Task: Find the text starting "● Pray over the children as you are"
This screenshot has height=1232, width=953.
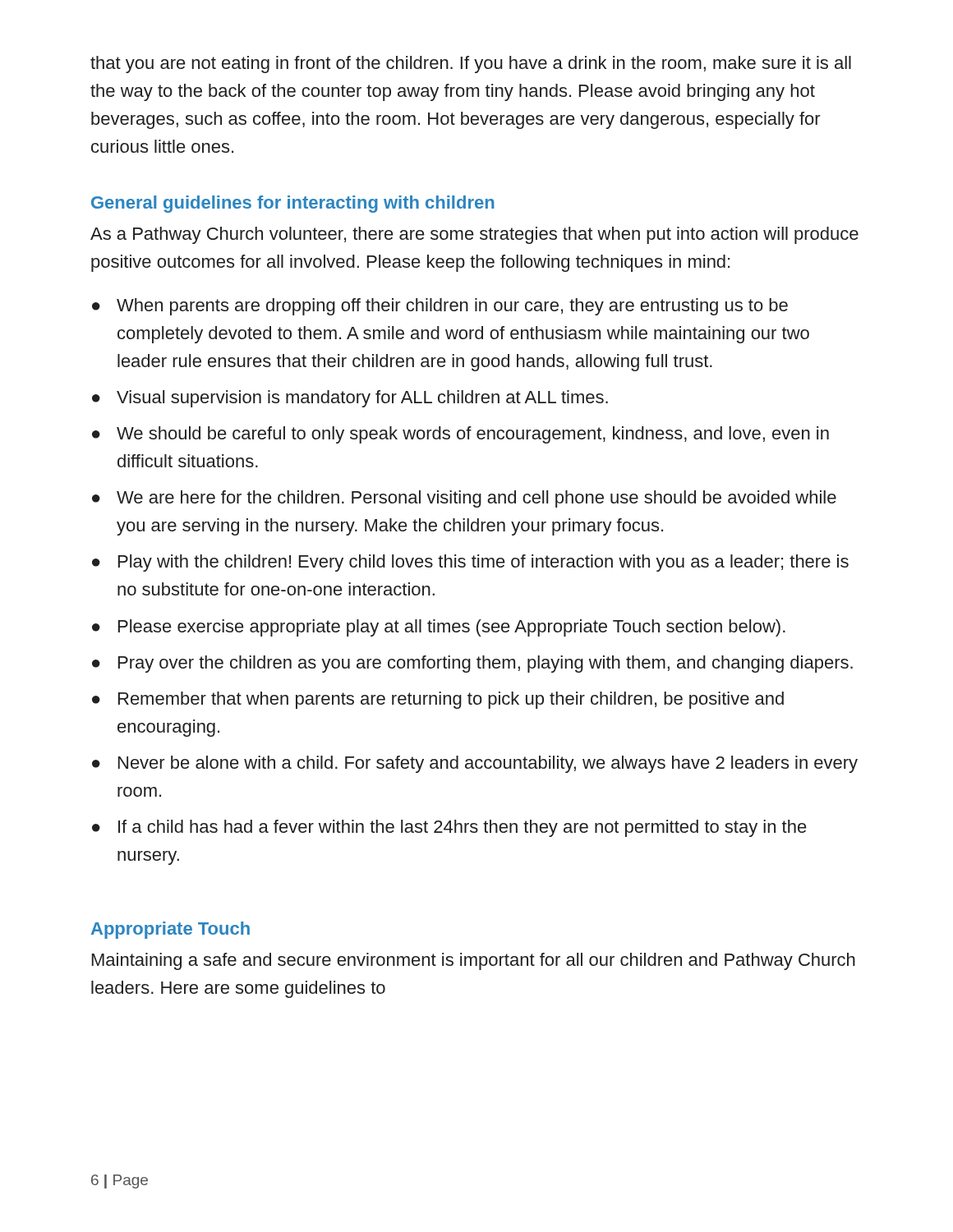Action: point(476,663)
